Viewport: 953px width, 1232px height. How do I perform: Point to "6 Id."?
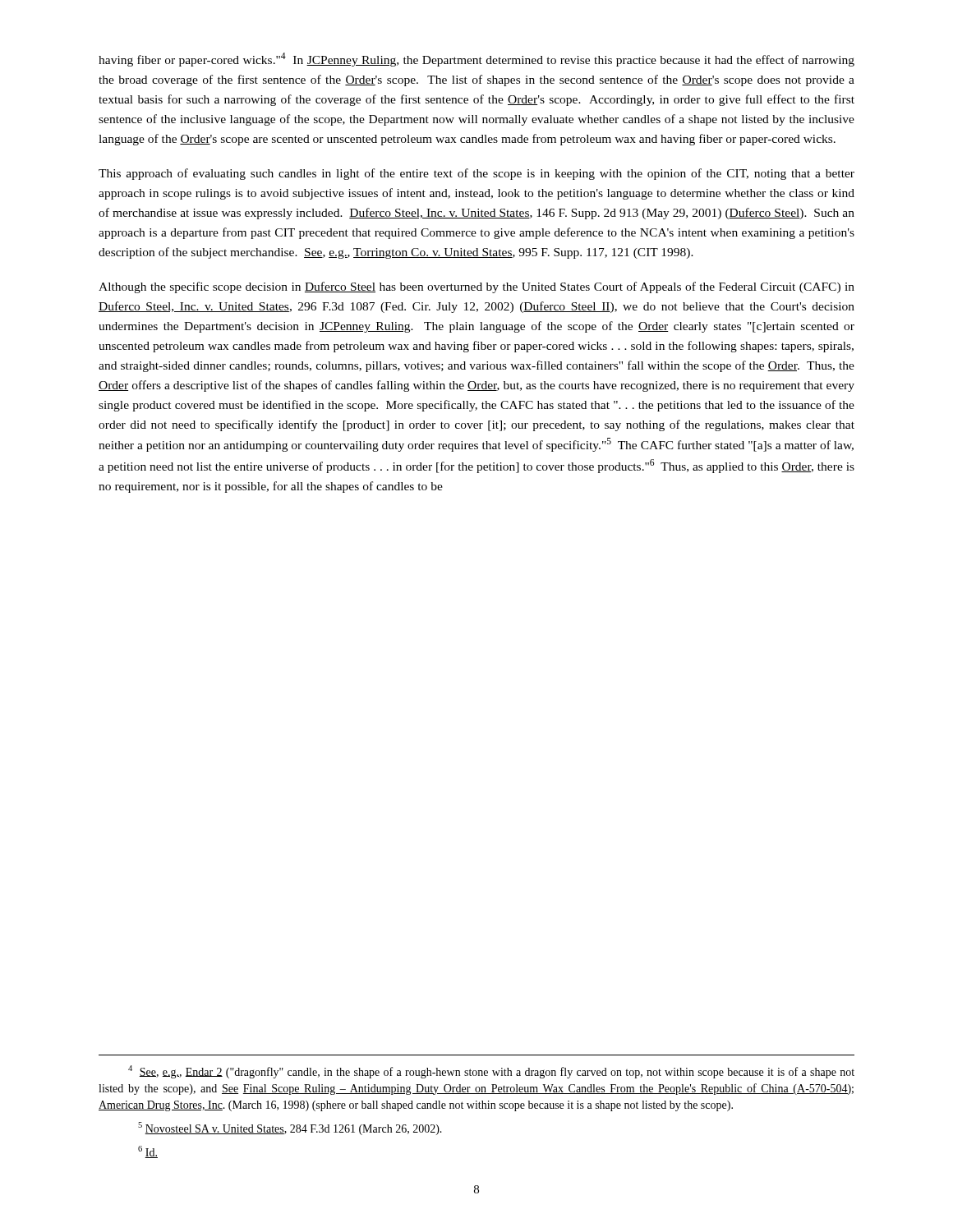[x=148, y=1151]
